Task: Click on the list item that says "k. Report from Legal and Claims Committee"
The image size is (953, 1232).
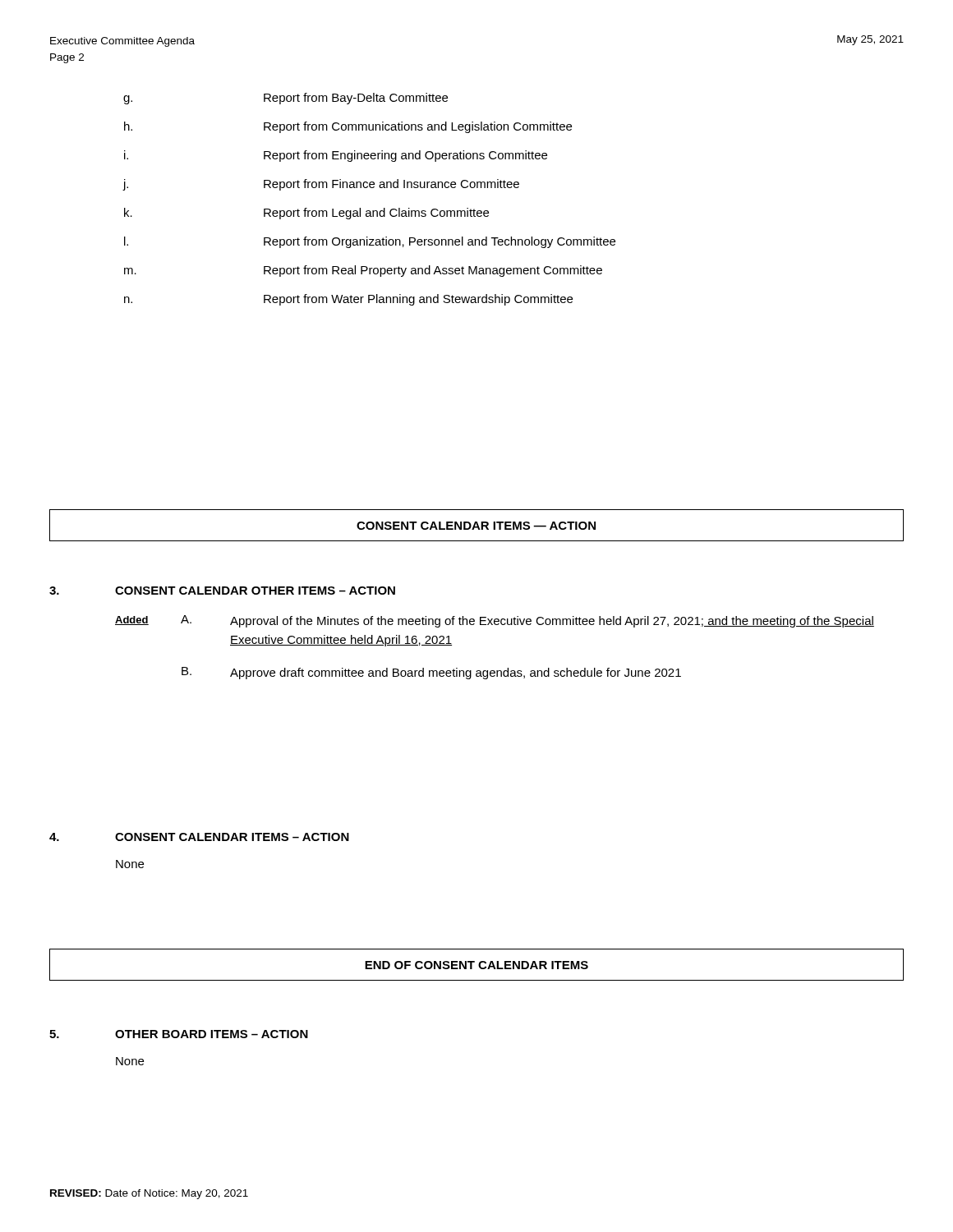Action: 476,212
